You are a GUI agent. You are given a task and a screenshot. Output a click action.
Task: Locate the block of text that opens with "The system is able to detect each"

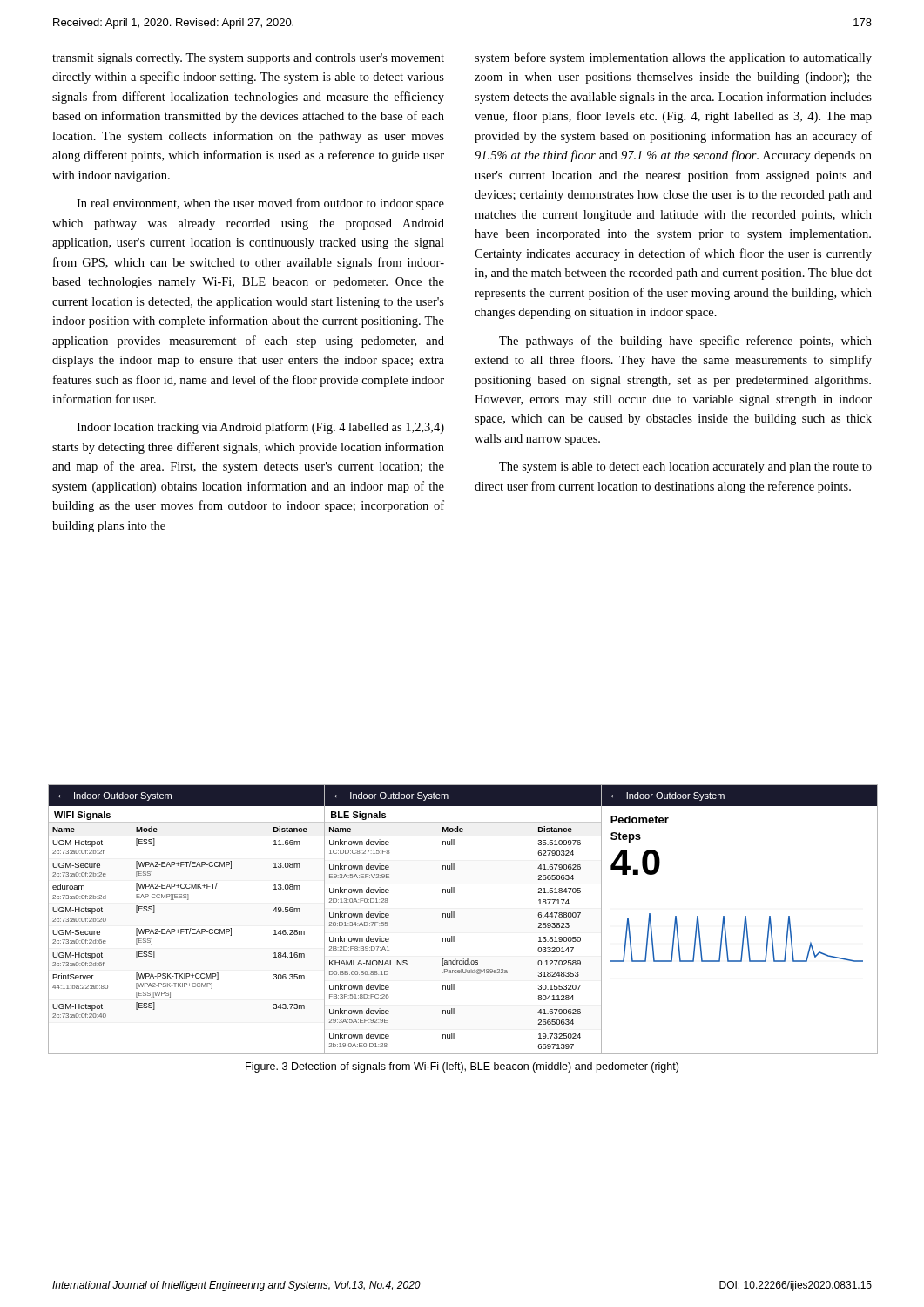click(673, 476)
